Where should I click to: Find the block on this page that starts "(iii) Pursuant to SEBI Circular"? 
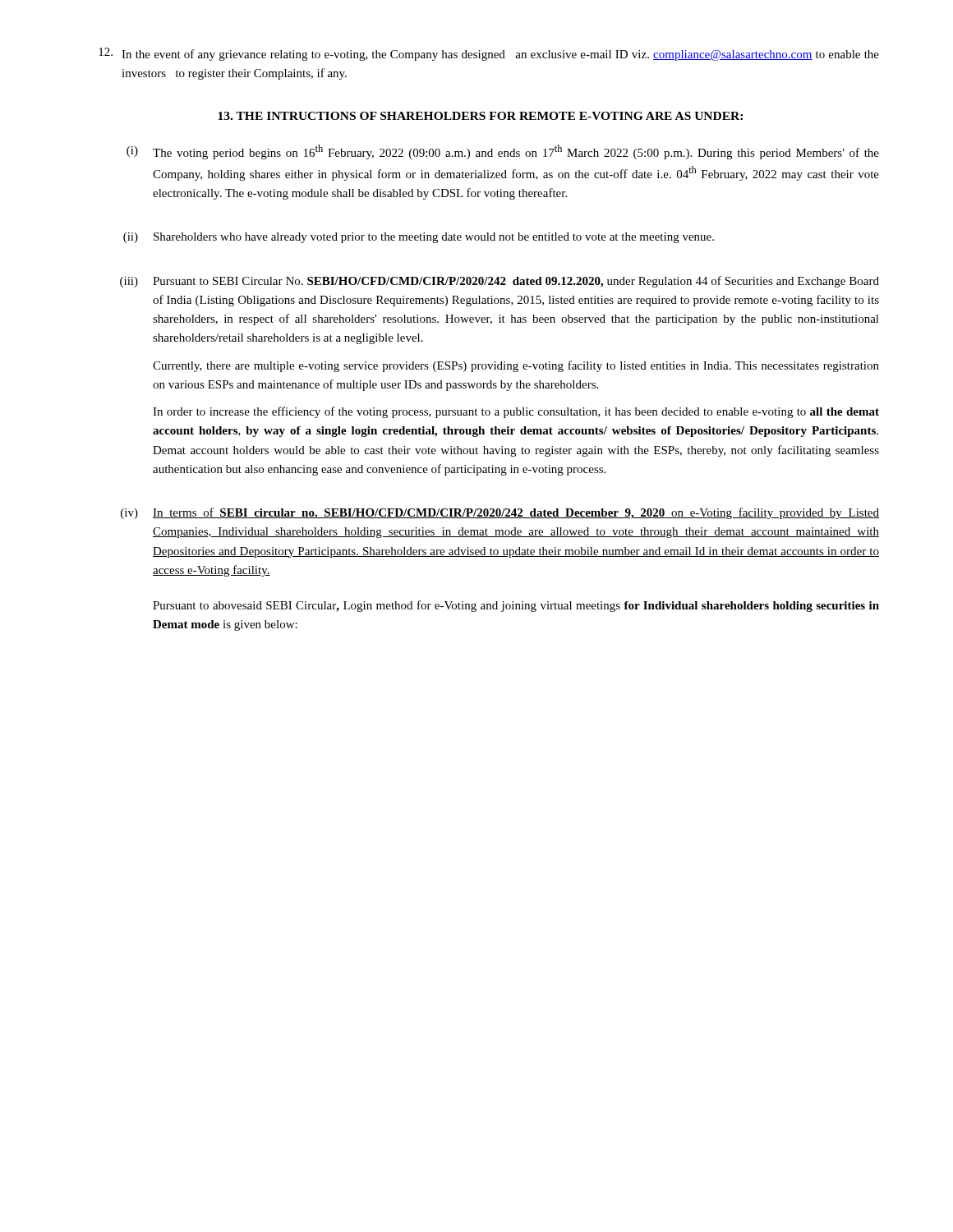click(x=481, y=379)
